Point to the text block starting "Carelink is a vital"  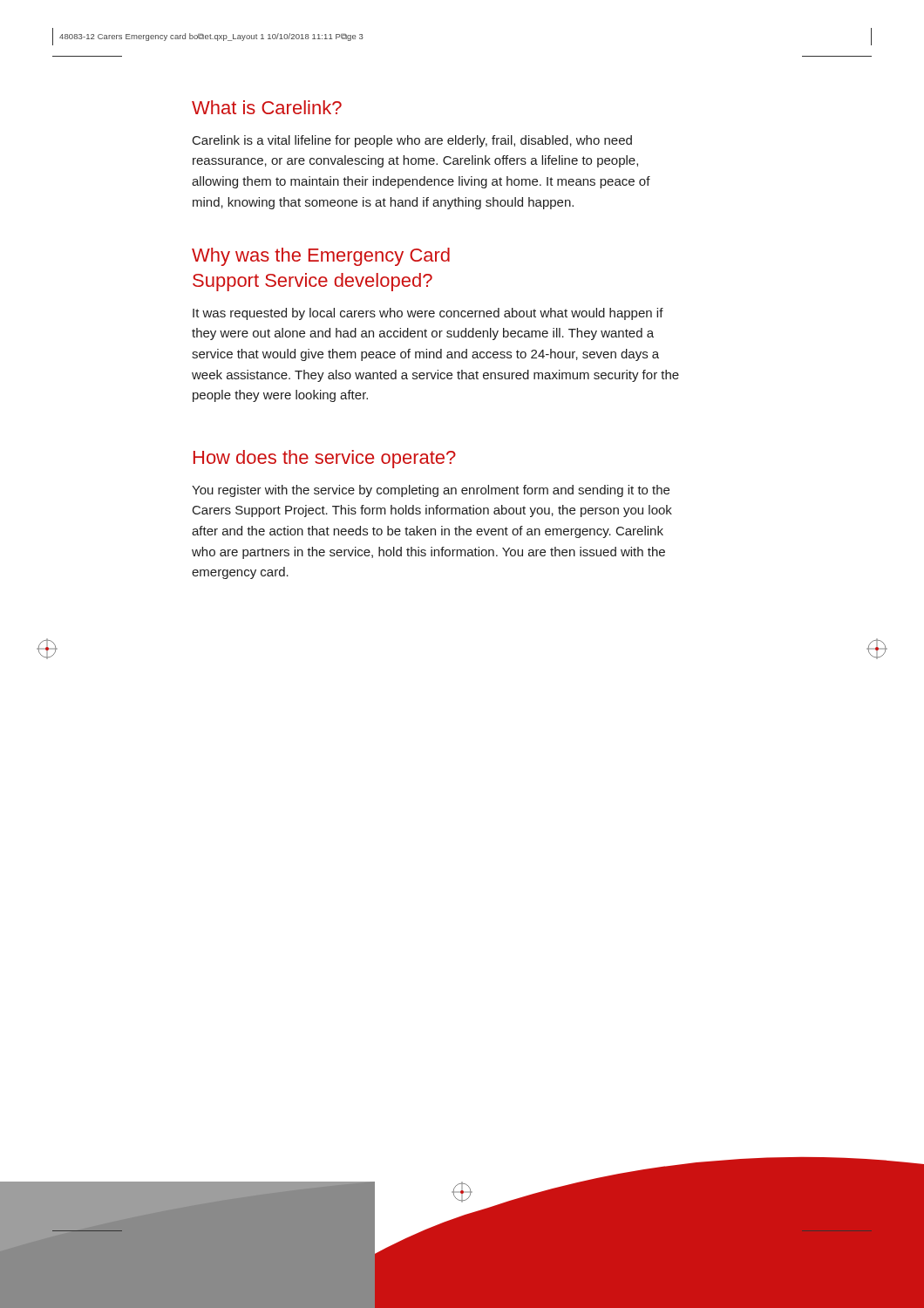pos(421,171)
